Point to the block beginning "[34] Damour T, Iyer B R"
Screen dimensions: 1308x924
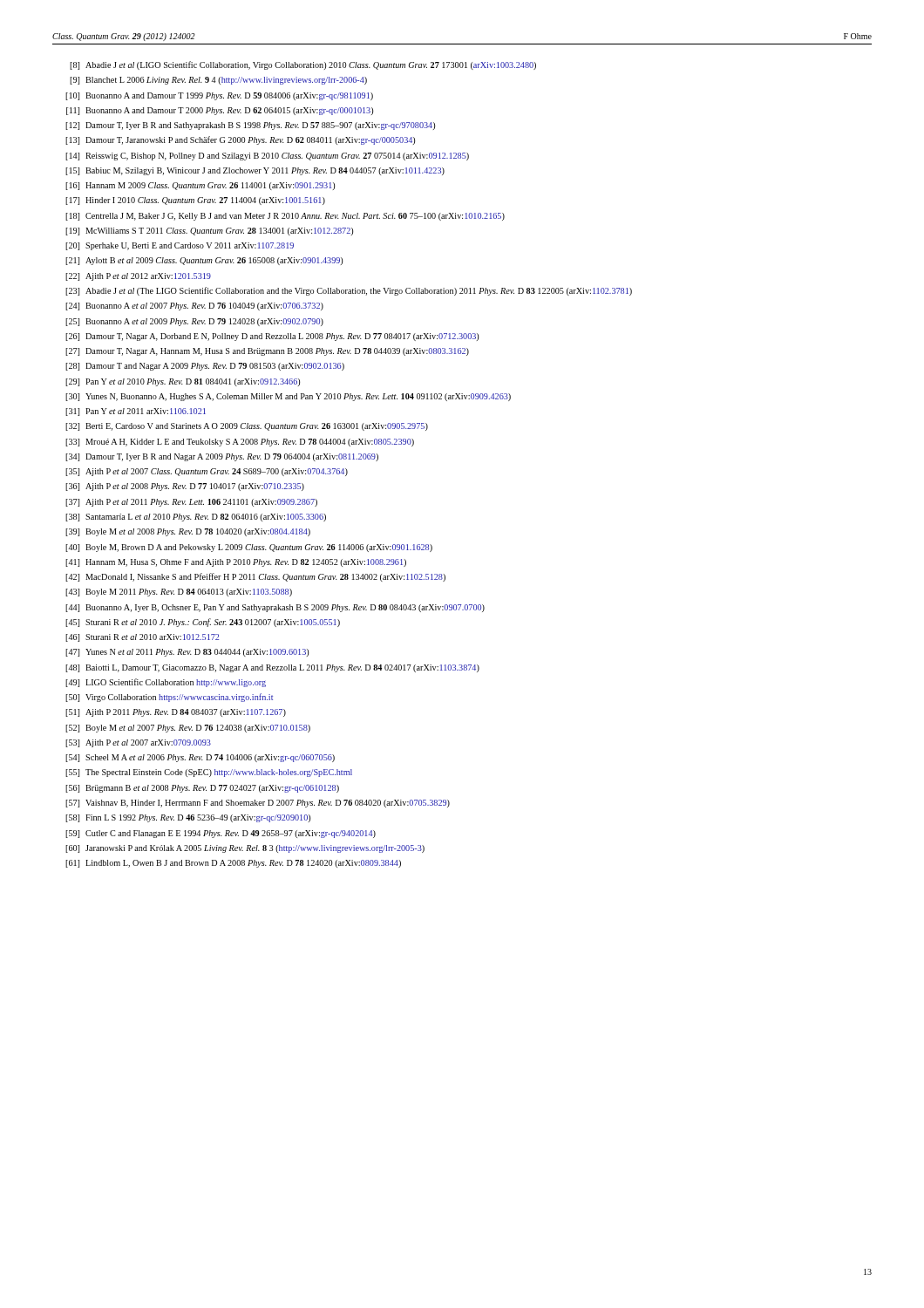222,457
